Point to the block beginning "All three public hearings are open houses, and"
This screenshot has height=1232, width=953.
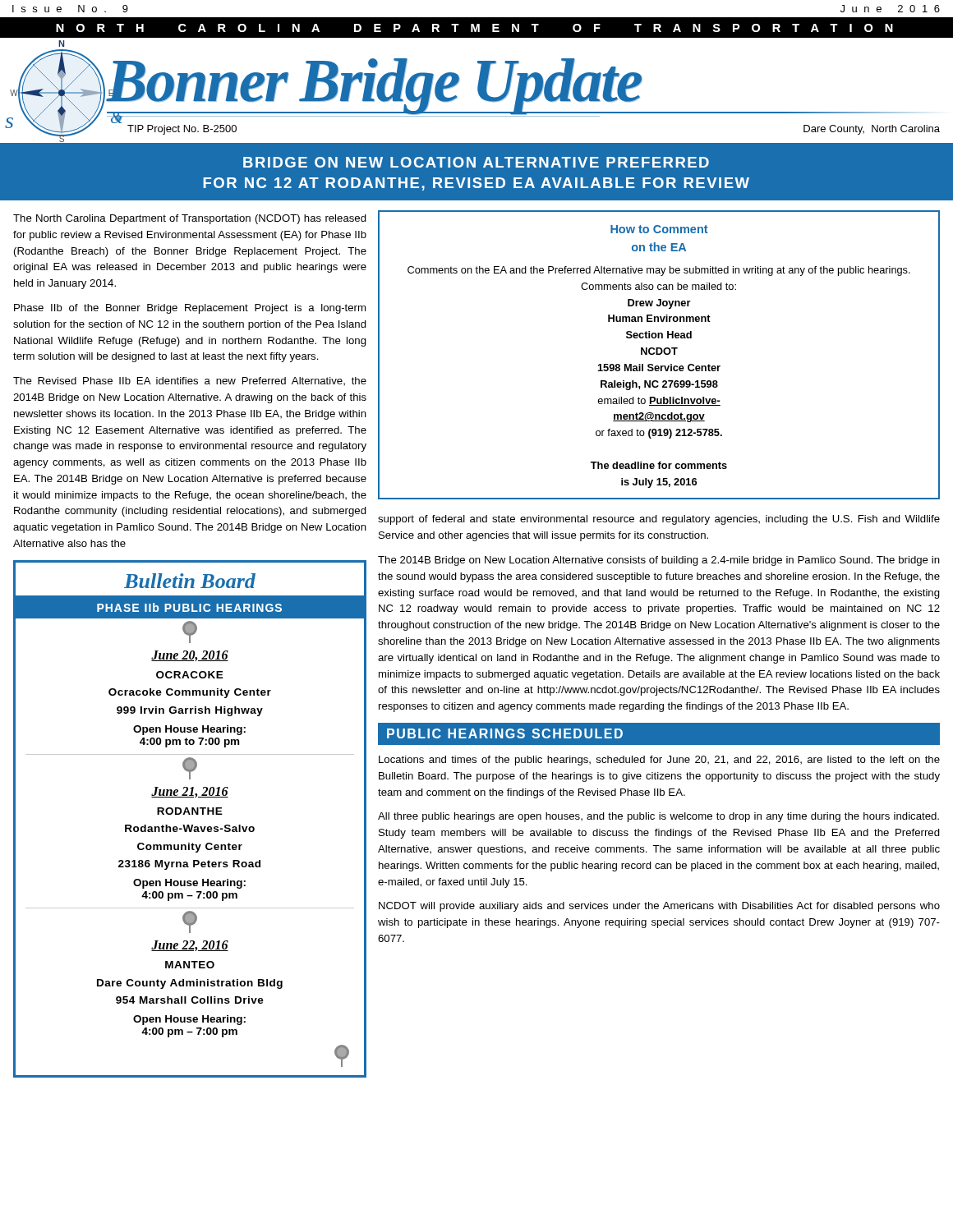(659, 849)
